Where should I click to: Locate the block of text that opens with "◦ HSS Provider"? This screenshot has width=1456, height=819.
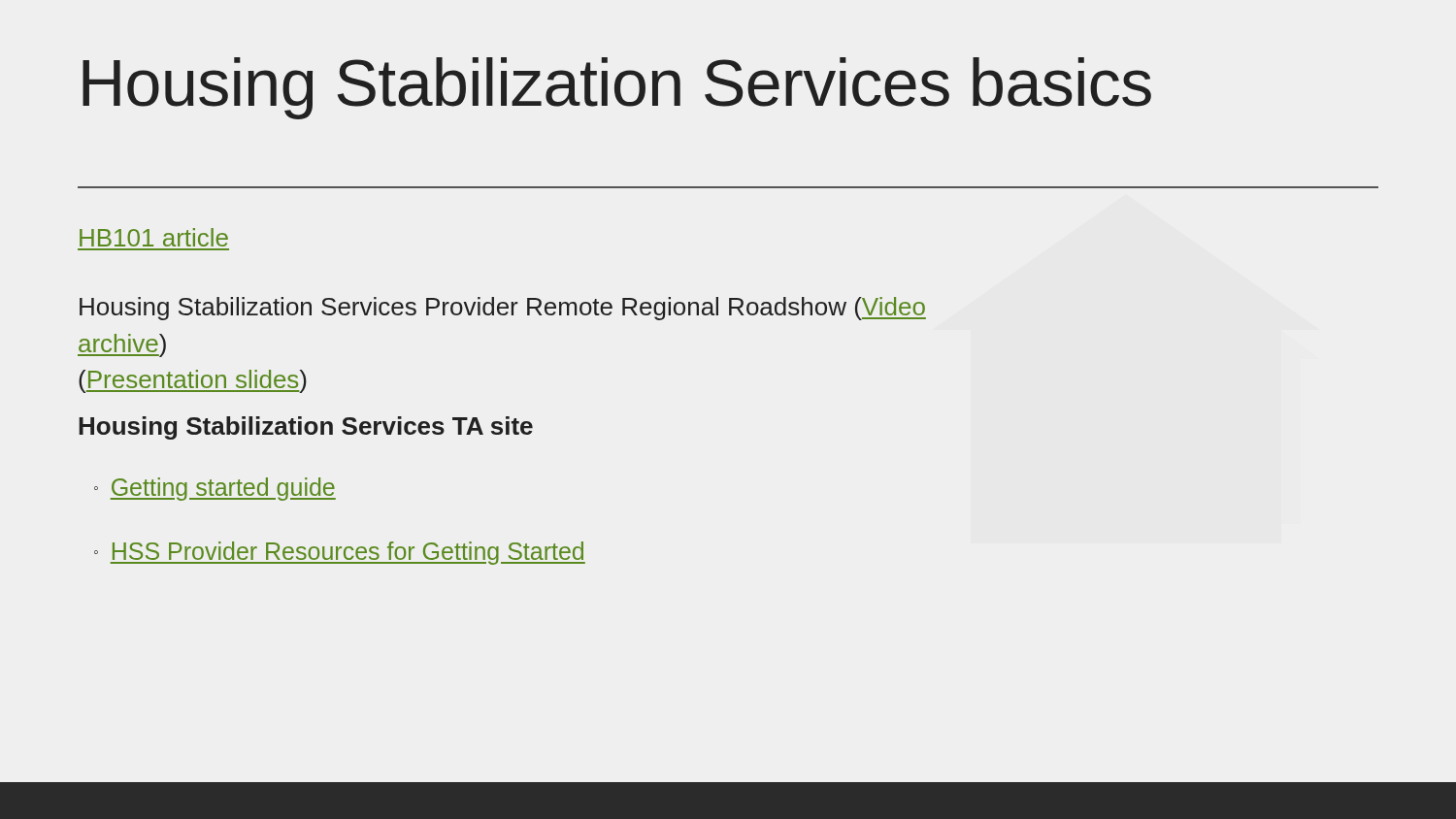pyautogui.click(x=339, y=552)
